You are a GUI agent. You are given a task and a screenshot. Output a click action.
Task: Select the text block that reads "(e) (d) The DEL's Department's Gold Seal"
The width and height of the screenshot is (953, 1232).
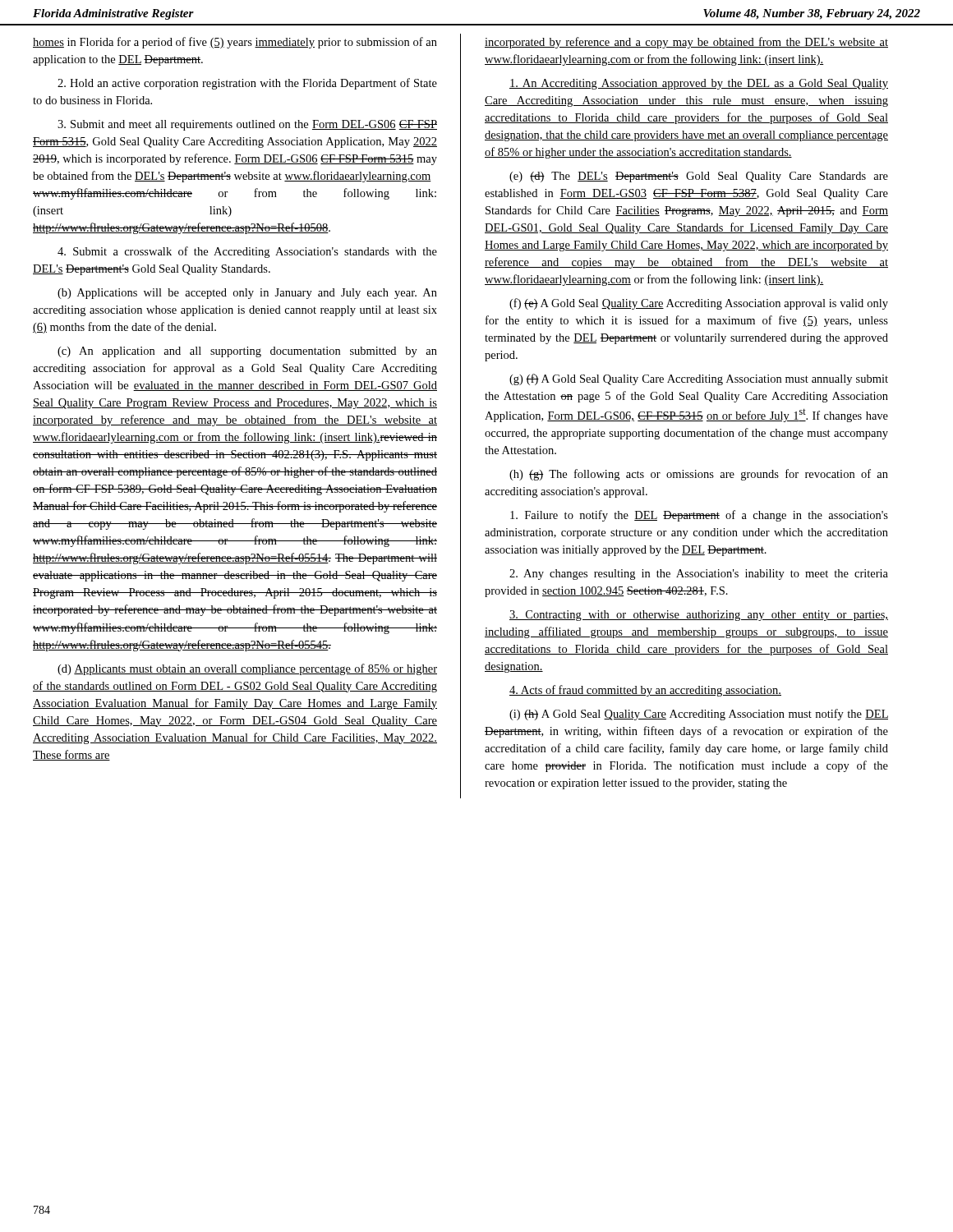[686, 228]
